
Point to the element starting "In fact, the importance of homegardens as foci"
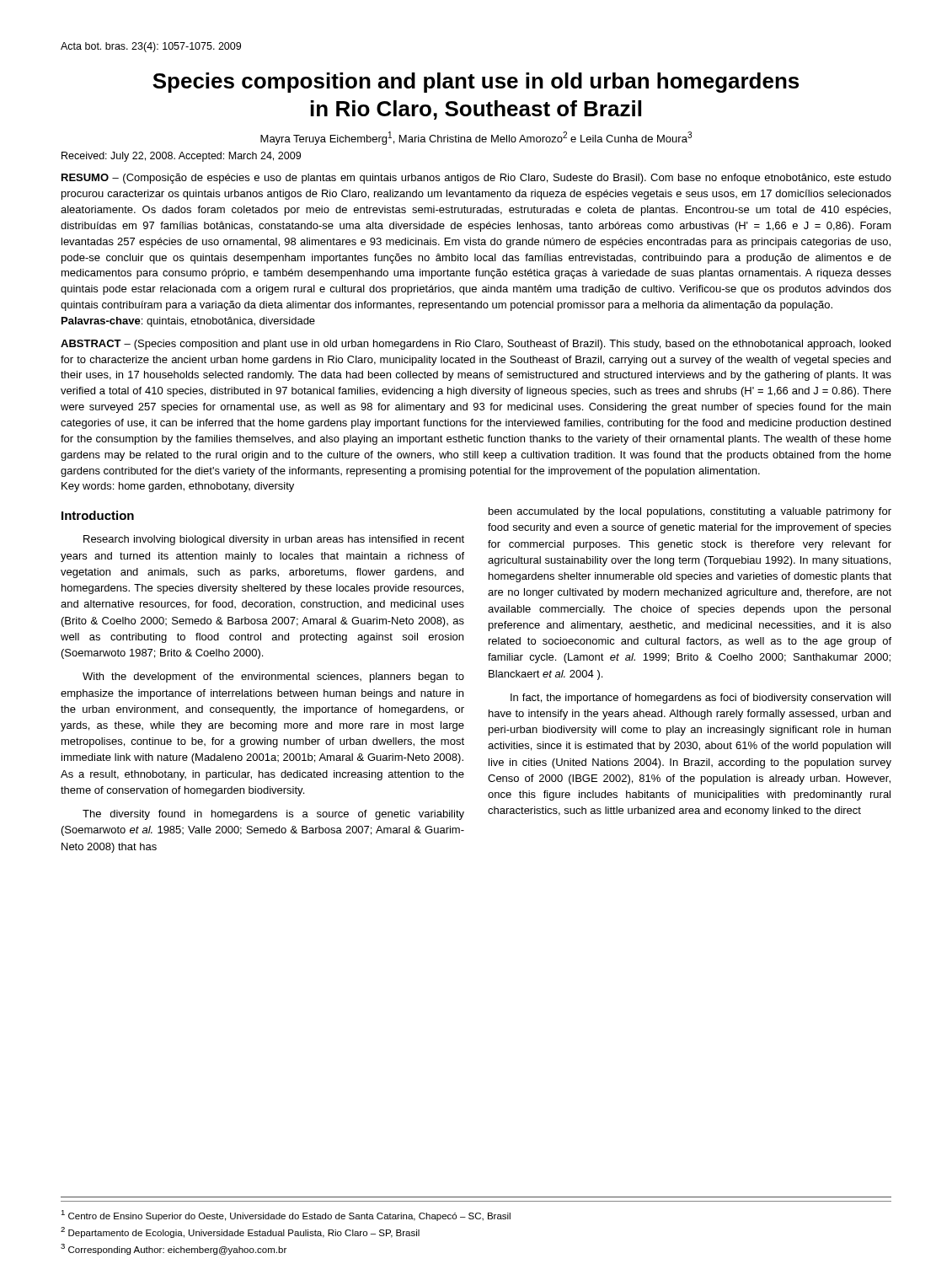[x=690, y=754]
